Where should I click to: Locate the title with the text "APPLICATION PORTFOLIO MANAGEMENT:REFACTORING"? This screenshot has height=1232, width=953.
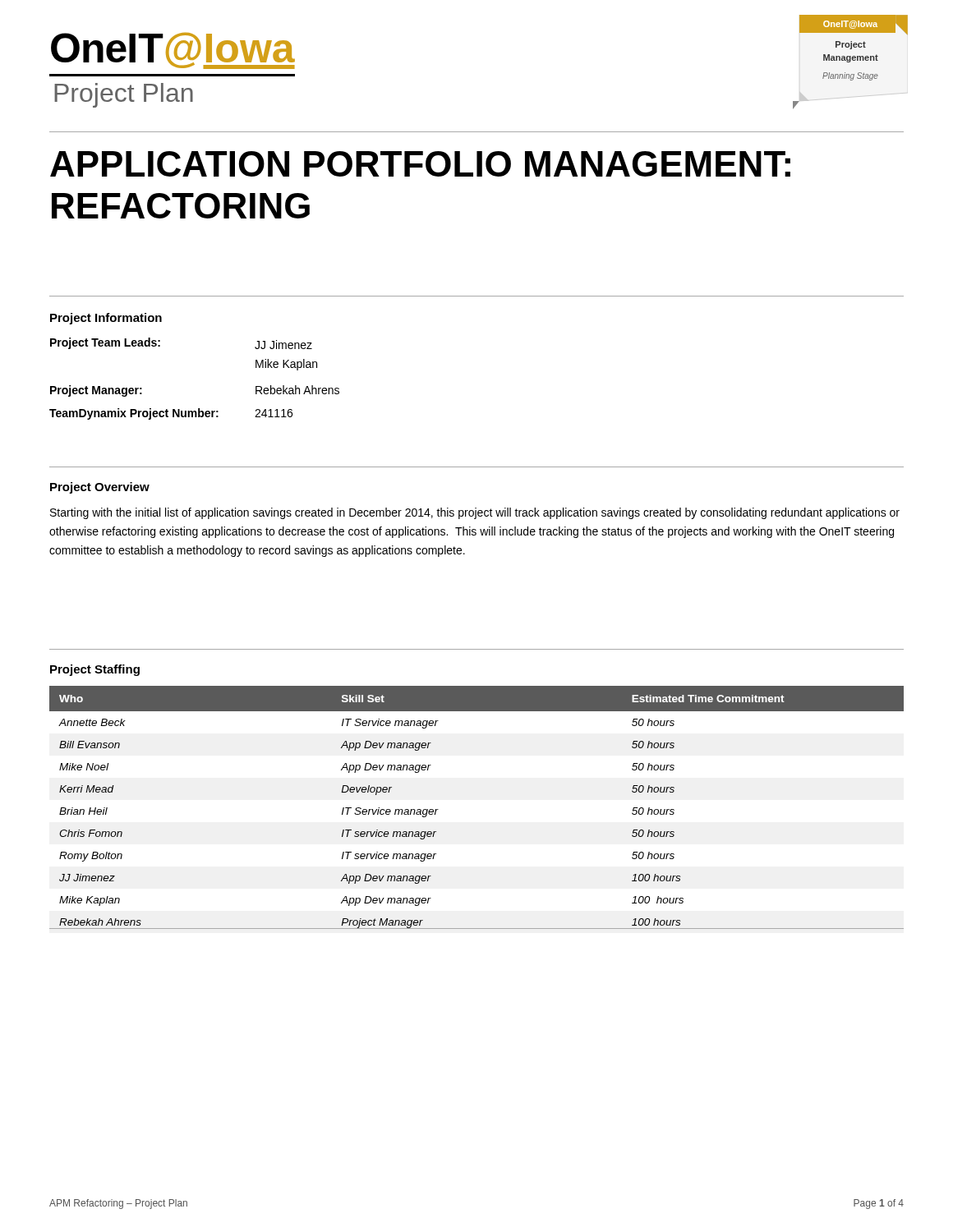[x=476, y=185]
